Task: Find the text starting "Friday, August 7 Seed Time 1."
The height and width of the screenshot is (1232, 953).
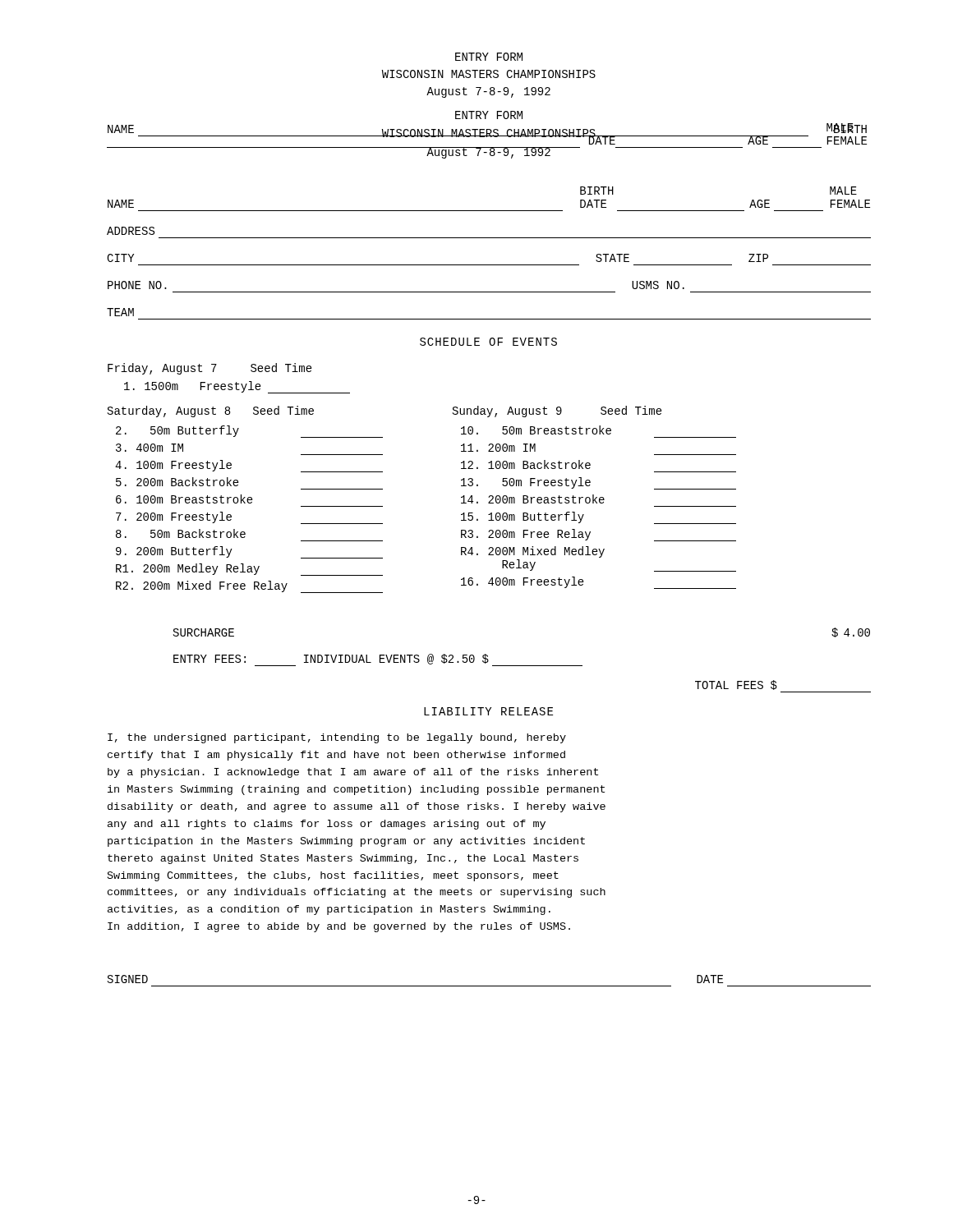Action: tap(210, 369)
